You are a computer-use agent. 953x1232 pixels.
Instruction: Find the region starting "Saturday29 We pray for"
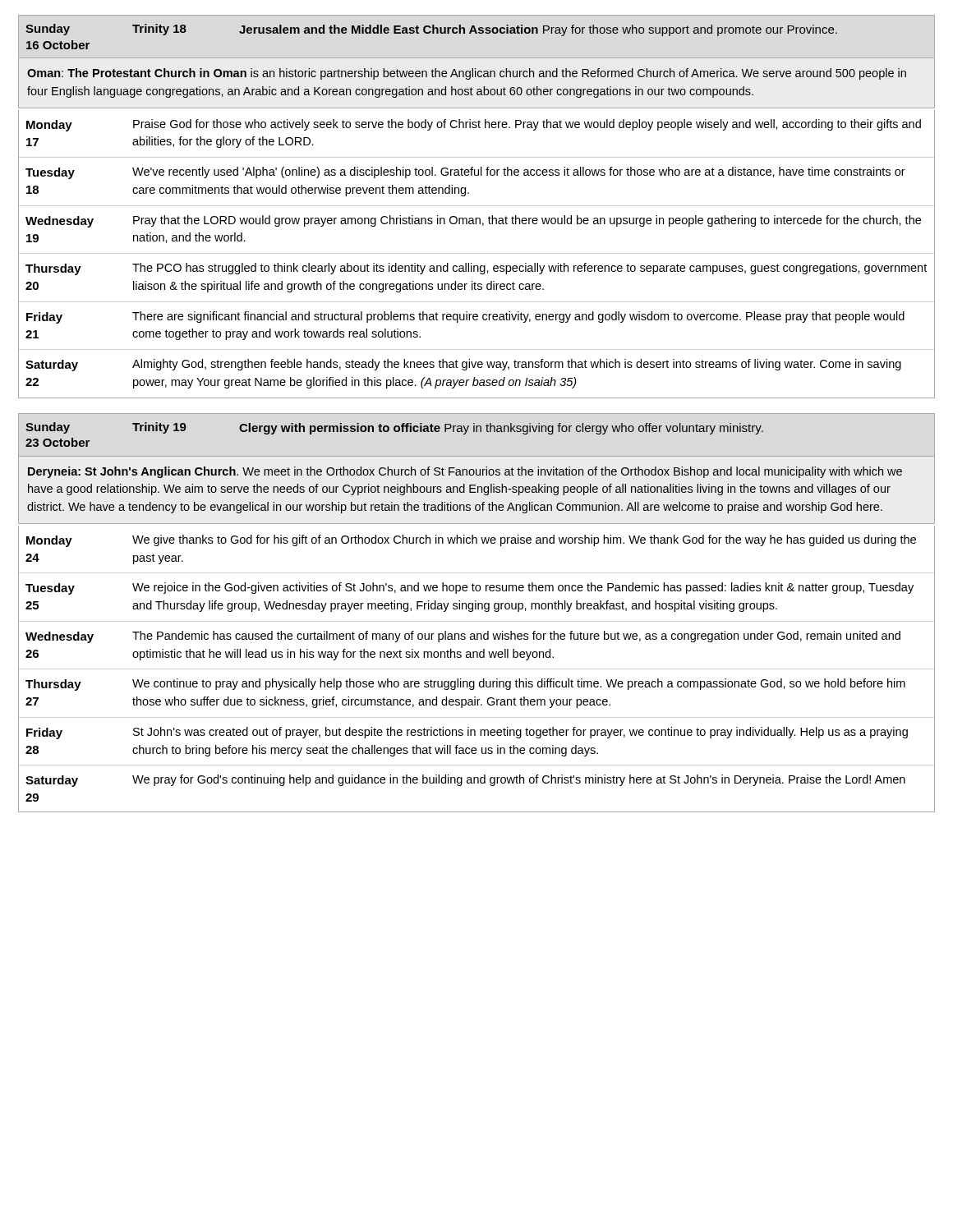coord(476,789)
